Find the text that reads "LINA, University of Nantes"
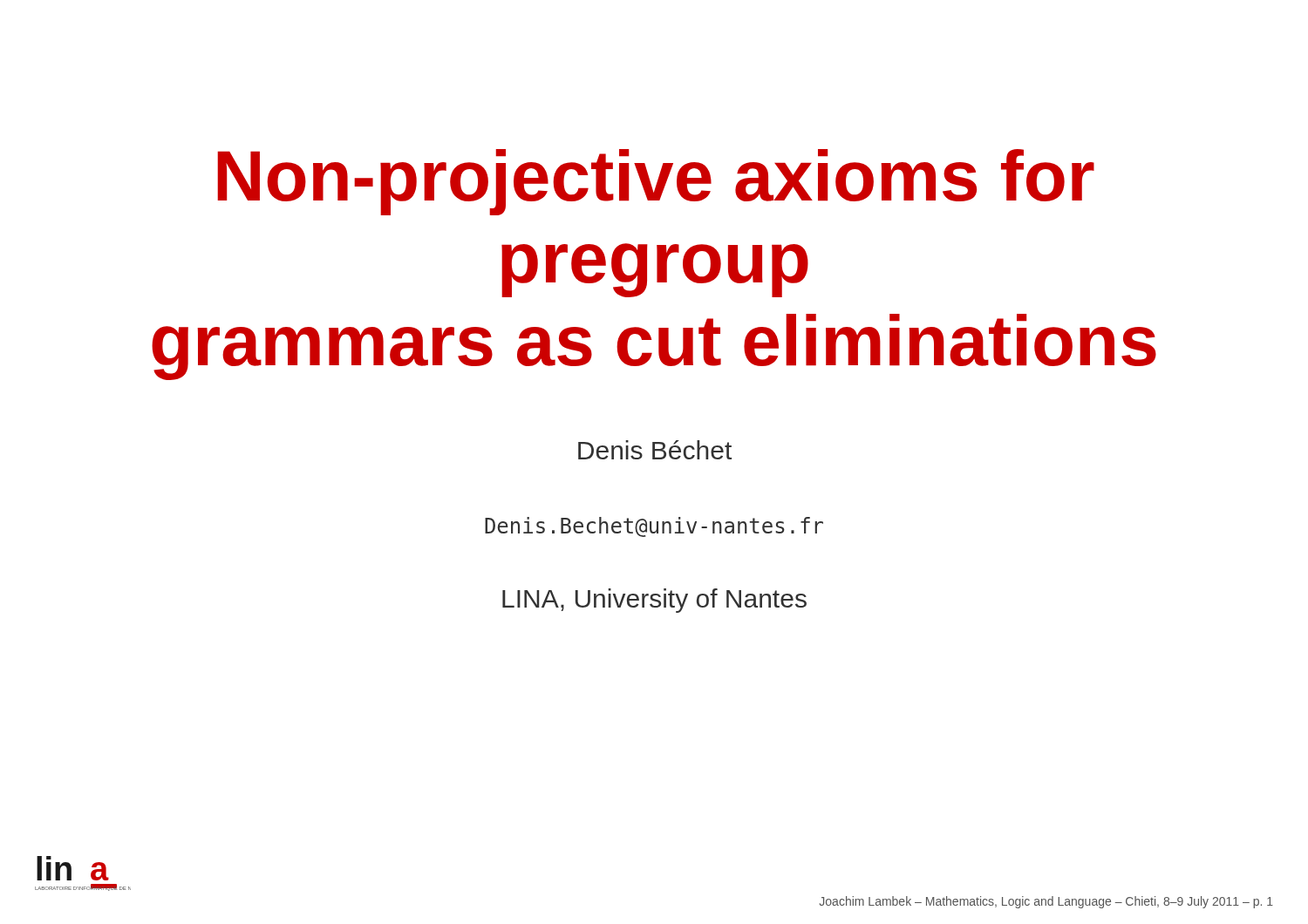1308x924 pixels. pos(654,599)
